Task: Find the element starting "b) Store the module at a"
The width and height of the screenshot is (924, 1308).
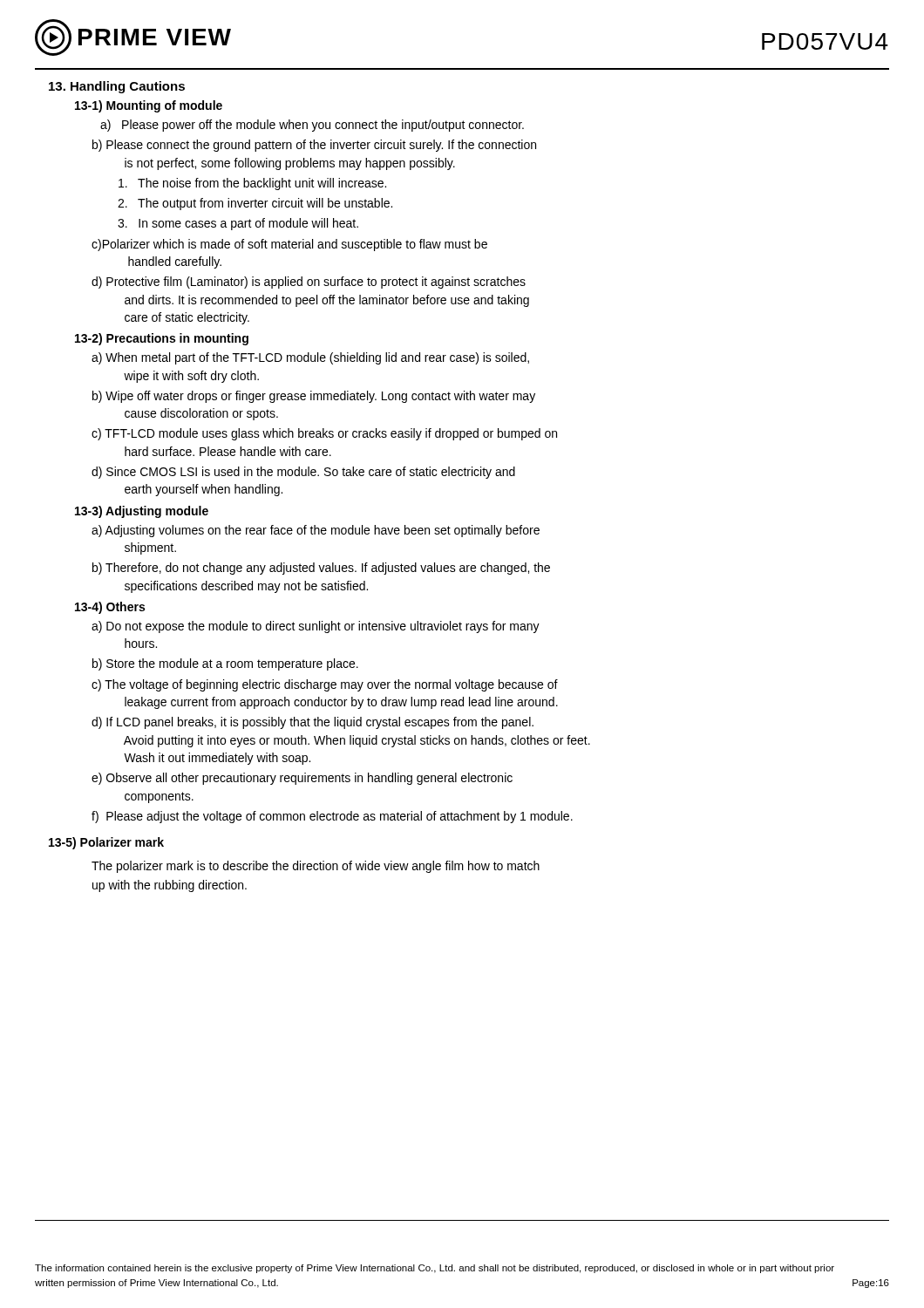Action: [225, 664]
